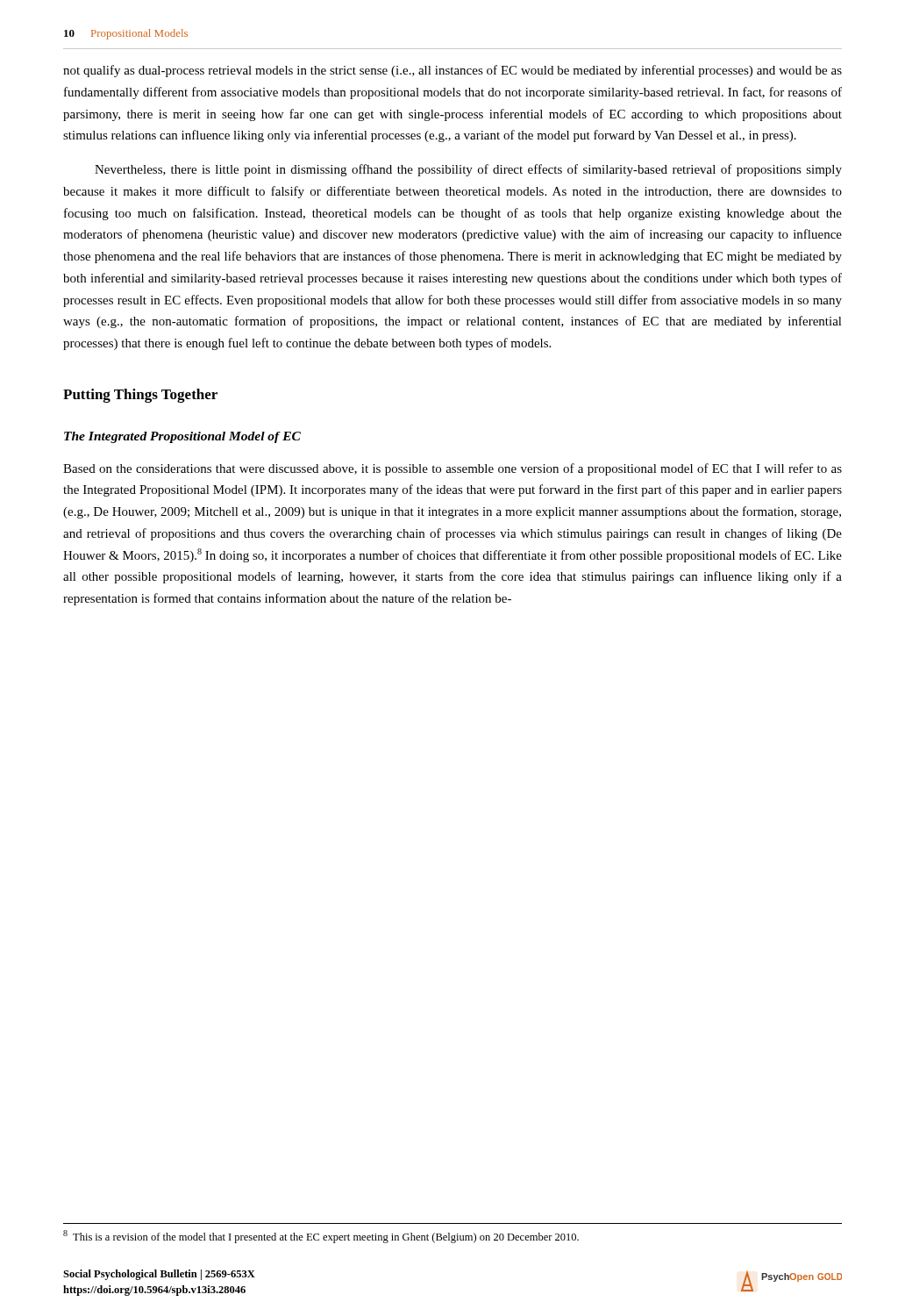Select the region starting "Putting Things Together"
Image resolution: width=905 pixels, height=1316 pixels.
pos(140,394)
